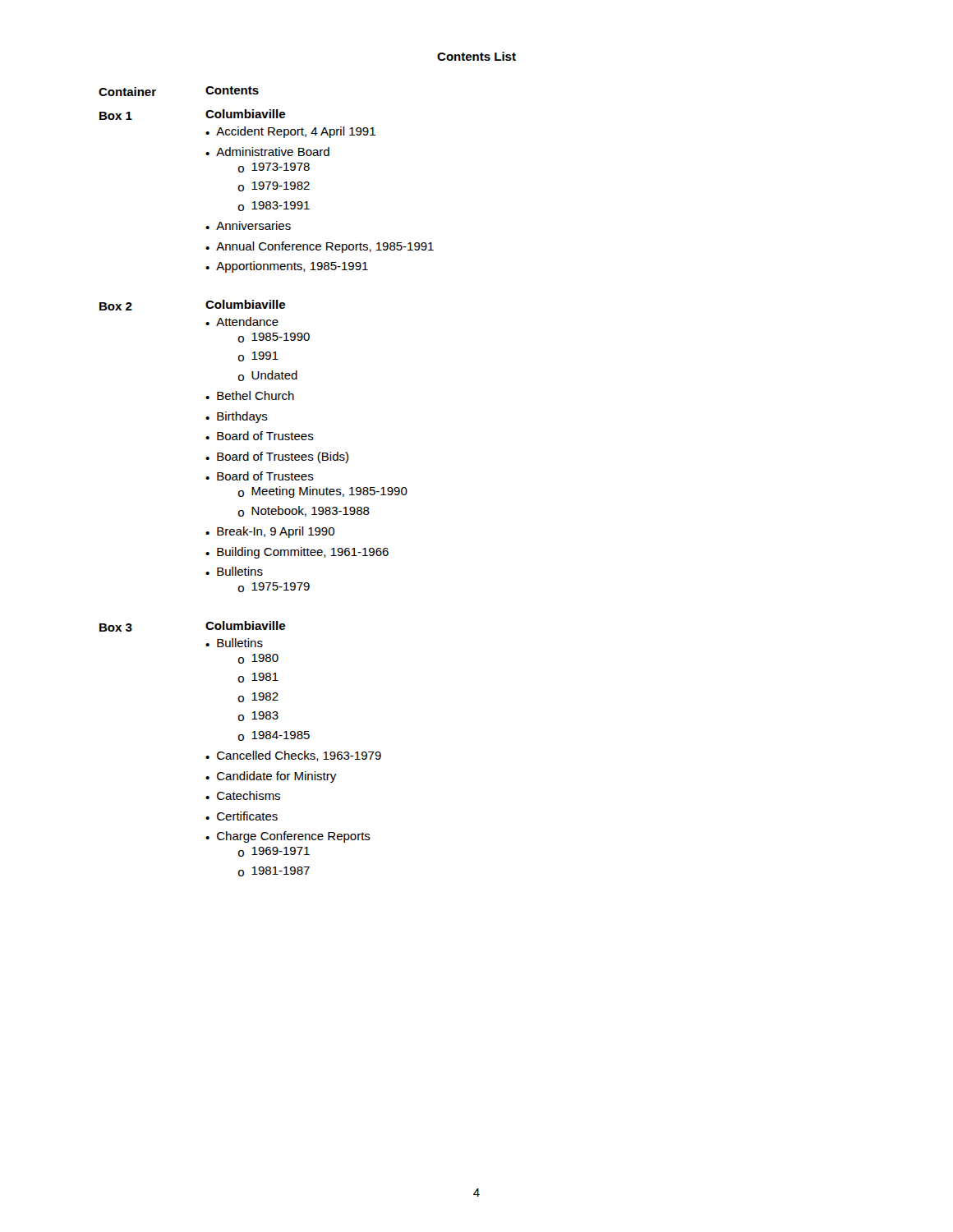Click on the element starting "Attendance 1985-1990 1991 Undated"
The image size is (953, 1232).
click(263, 351)
